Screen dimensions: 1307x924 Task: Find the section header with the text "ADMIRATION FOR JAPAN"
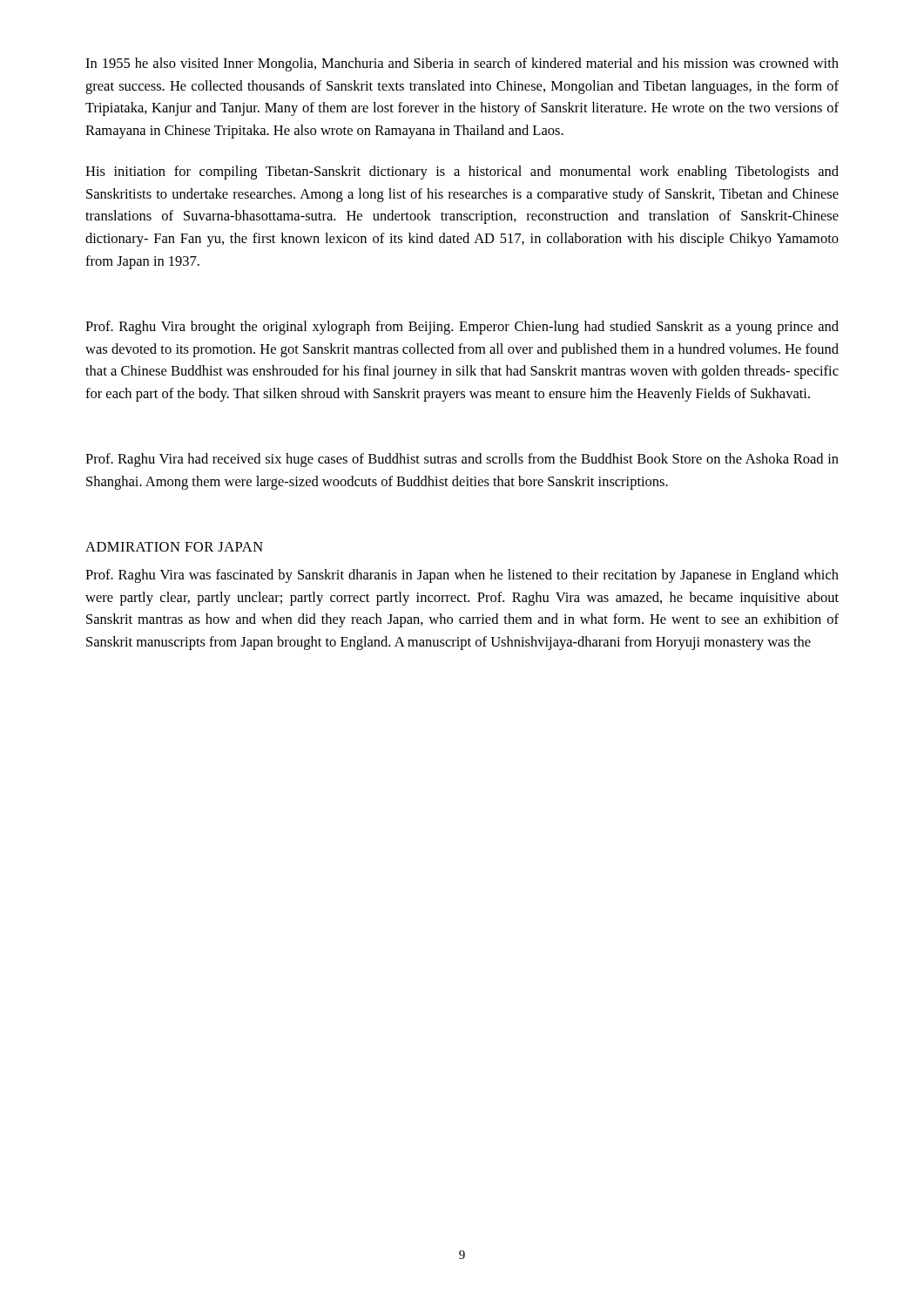click(x=174, y=547)
